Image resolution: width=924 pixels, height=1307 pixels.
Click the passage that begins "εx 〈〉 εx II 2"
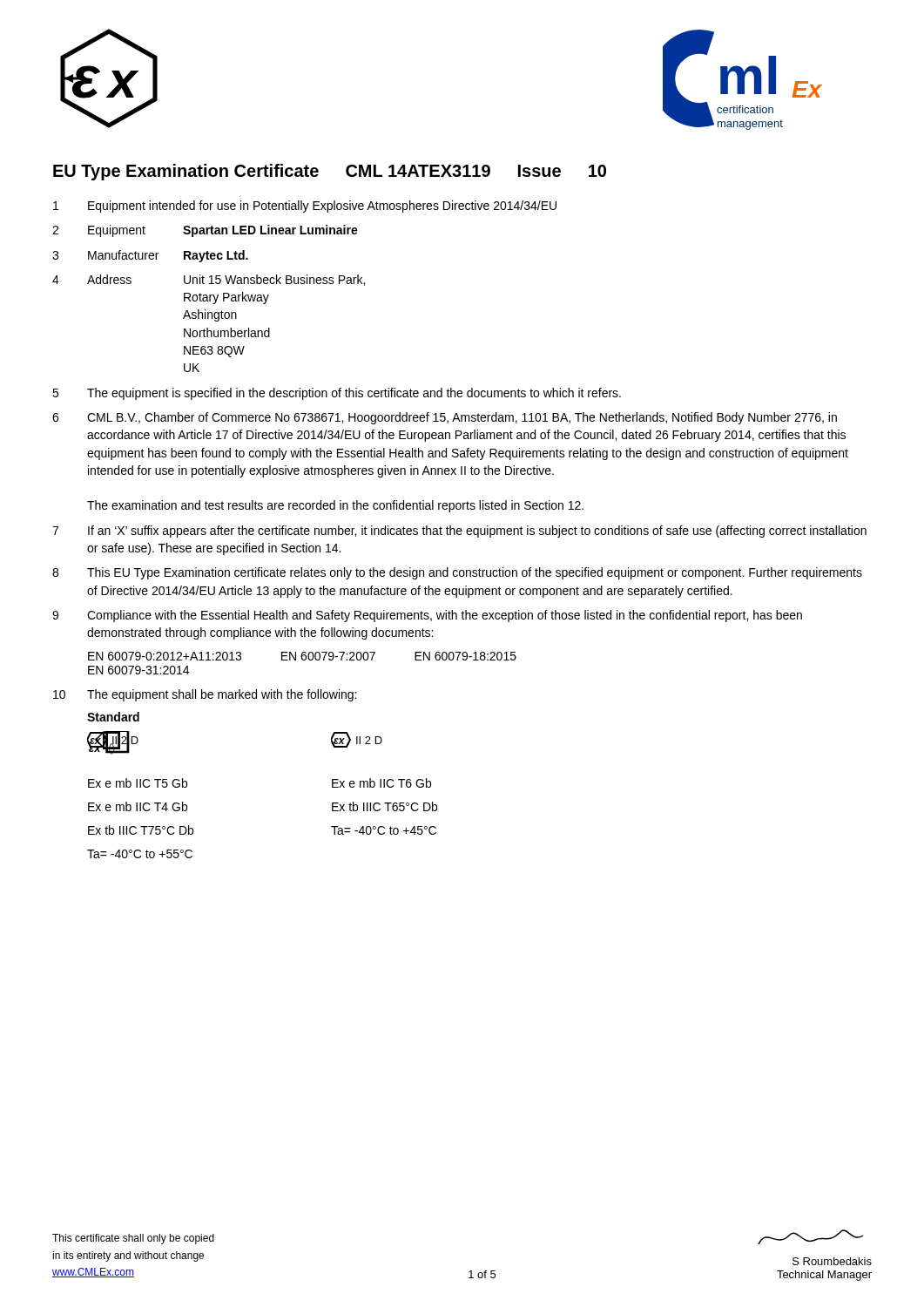pos(108,743)
